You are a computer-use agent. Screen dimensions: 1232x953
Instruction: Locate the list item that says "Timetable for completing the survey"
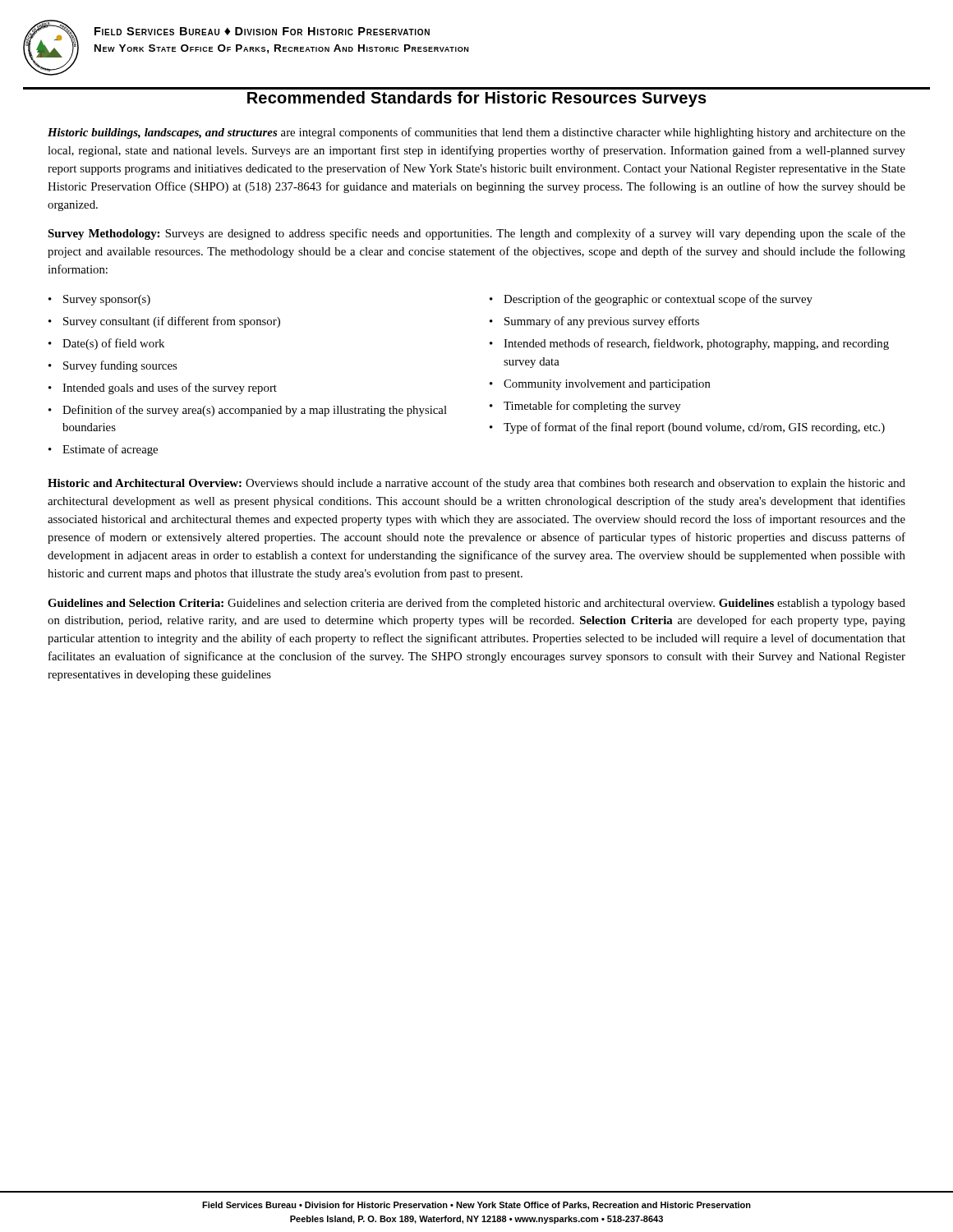(x=592, y=405)
